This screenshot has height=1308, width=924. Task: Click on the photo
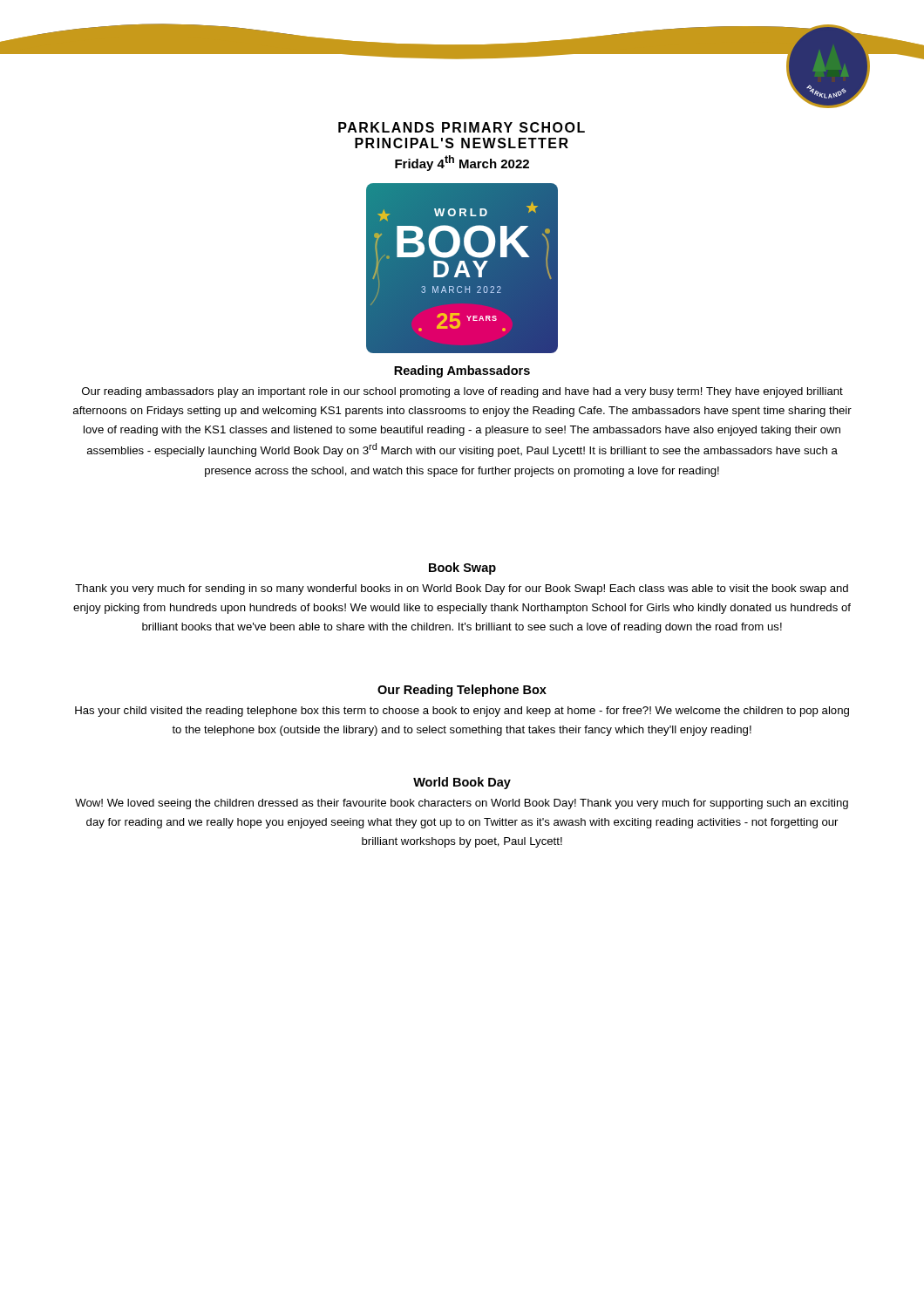(x=462, y=268)
